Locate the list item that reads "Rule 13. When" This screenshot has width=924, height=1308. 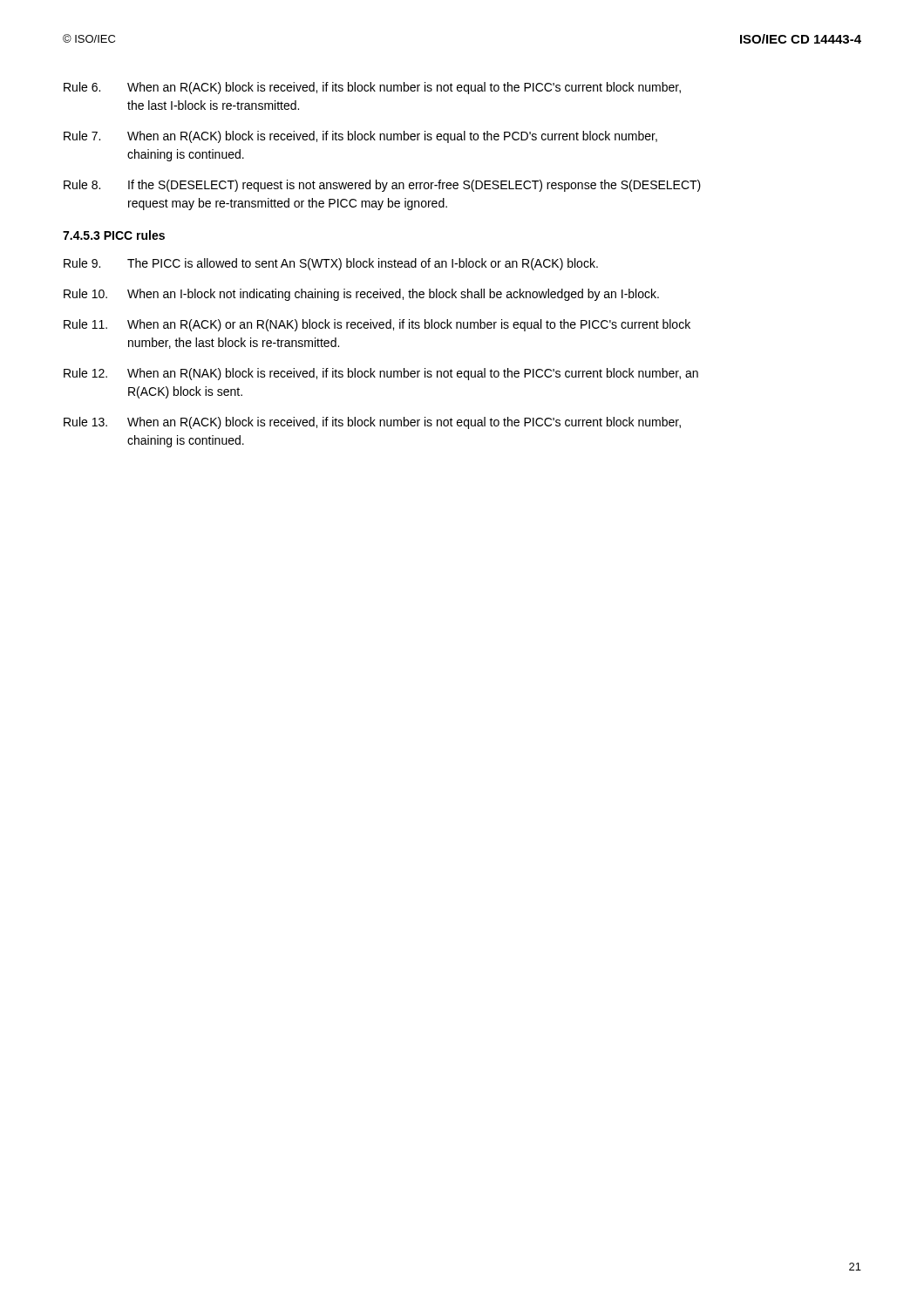click(x=462, y=432)
